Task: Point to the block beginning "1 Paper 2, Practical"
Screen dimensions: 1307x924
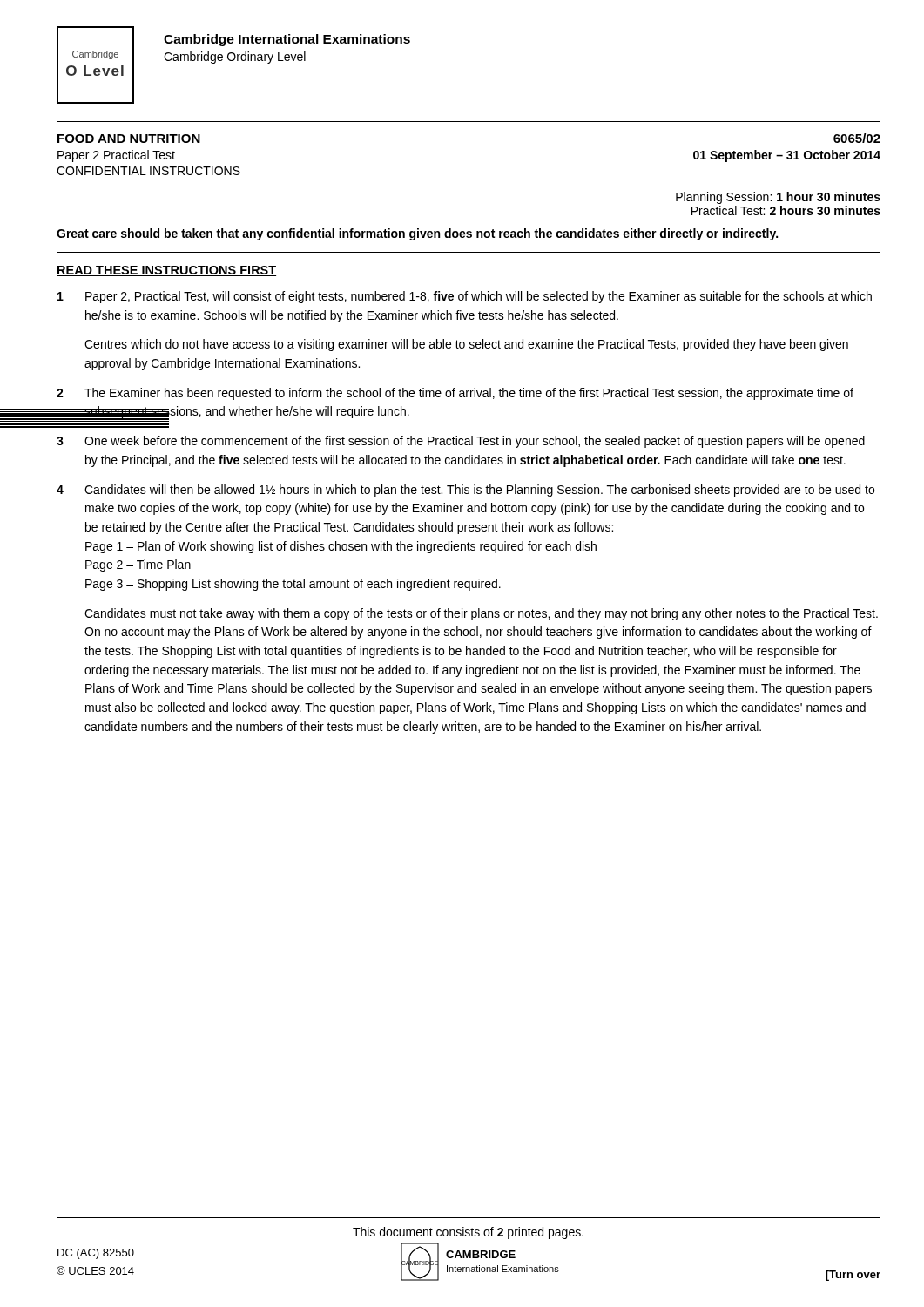Action: (469, 306)
